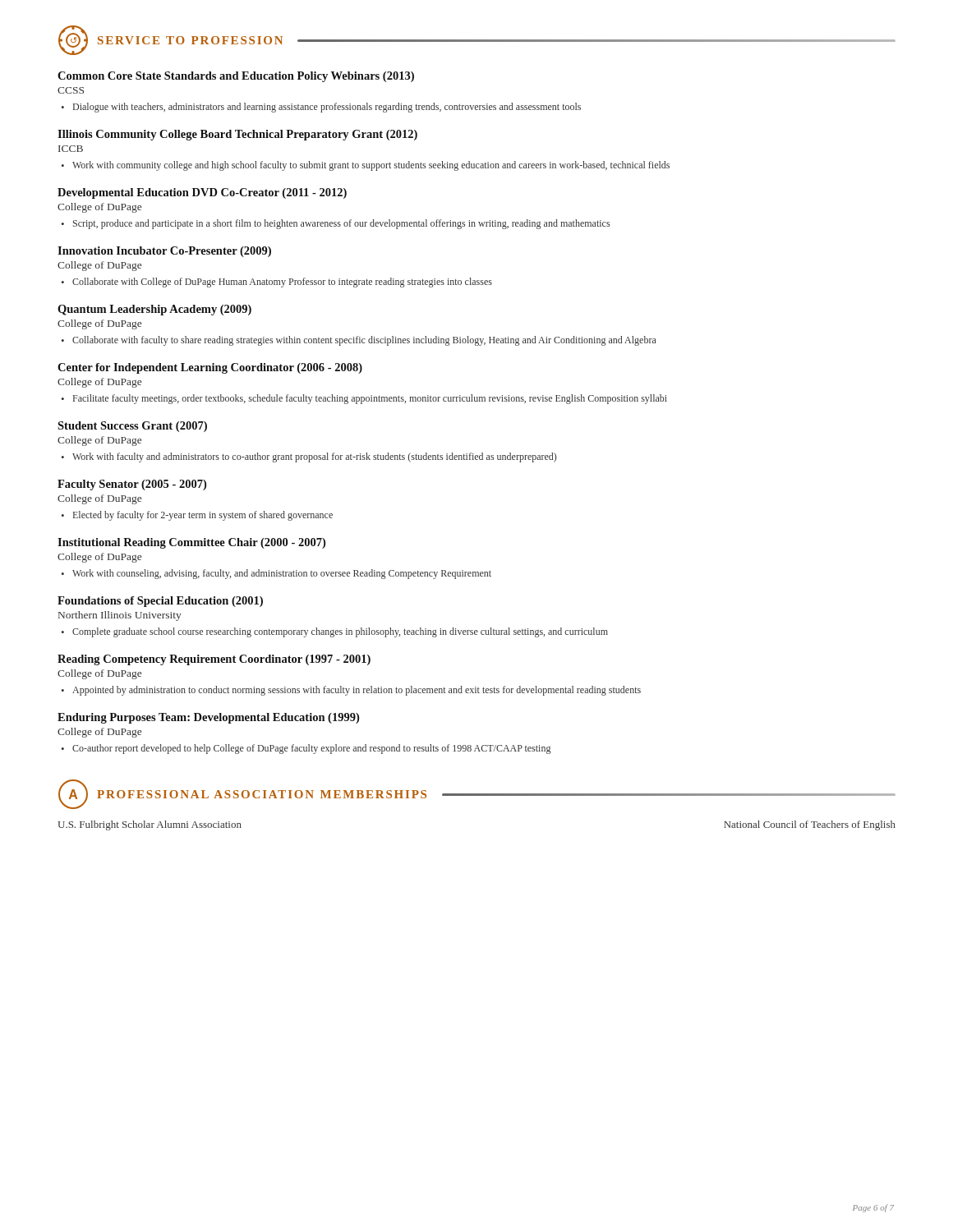Click on the block starting "Reading Competency Requirement Coordinator (1997 - 2001) College"
Viewport: 953px width, 1232px height.
[476, 675]
